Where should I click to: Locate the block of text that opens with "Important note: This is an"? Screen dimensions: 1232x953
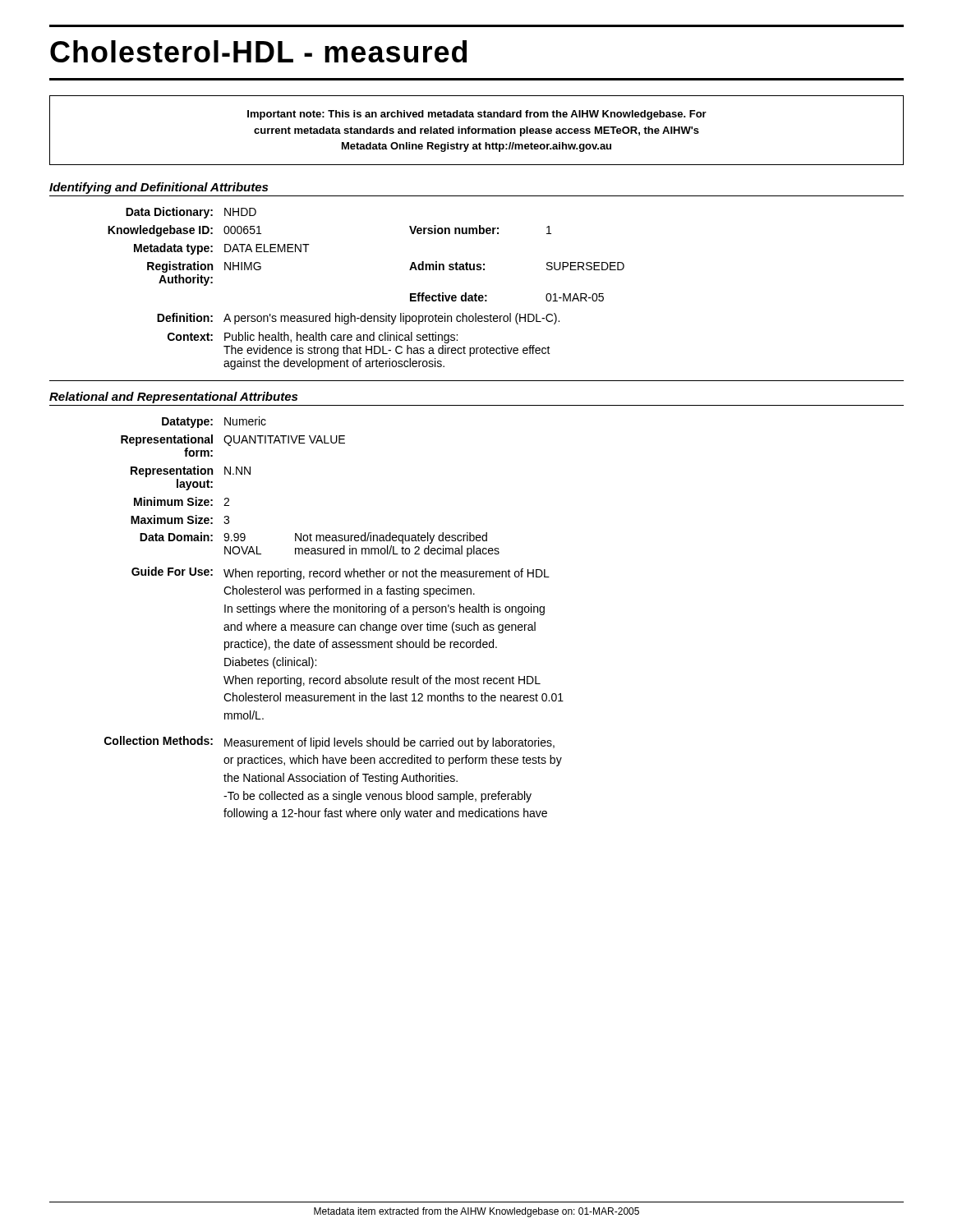coord(476,130)
